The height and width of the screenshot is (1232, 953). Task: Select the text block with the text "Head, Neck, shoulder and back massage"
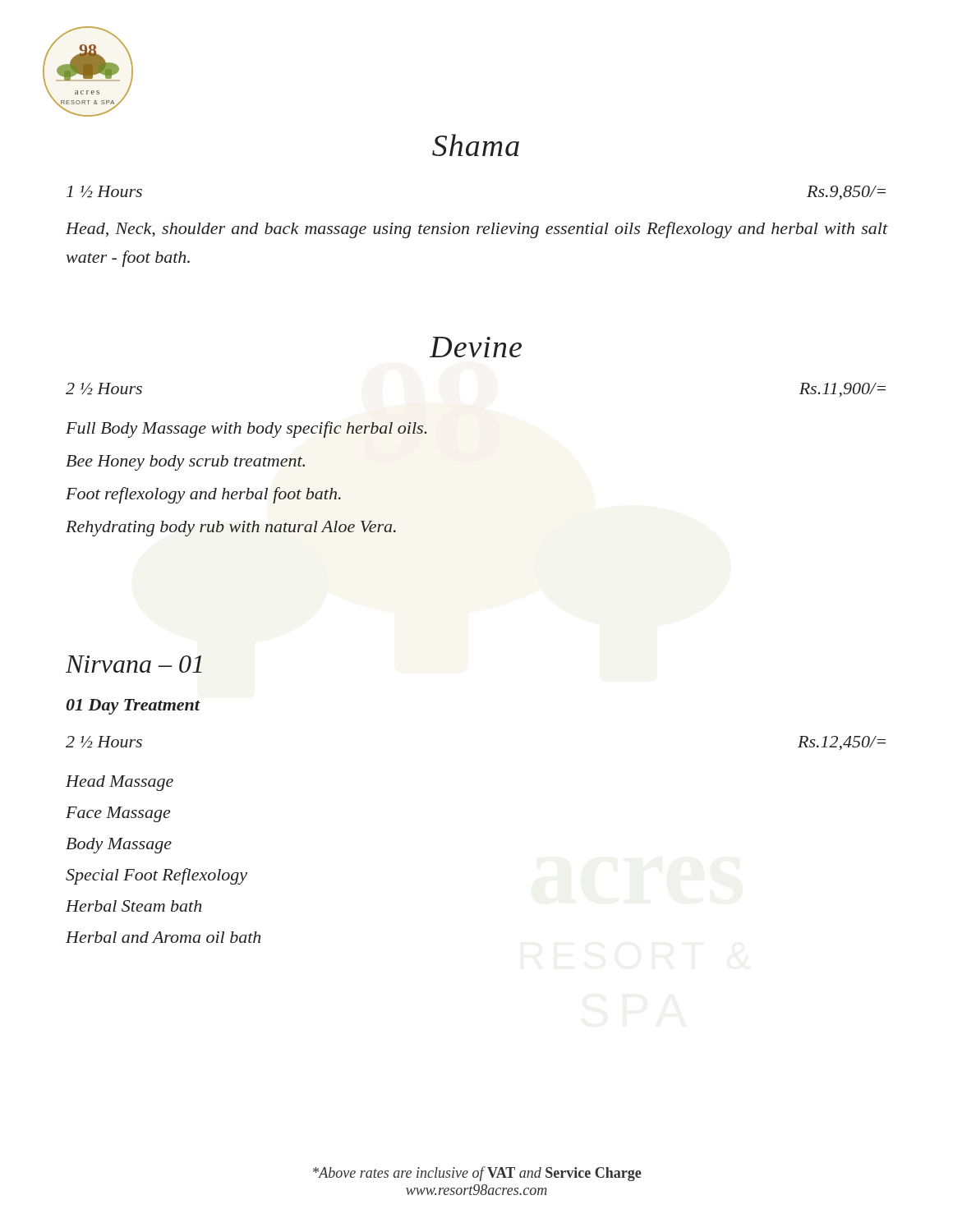476,242
